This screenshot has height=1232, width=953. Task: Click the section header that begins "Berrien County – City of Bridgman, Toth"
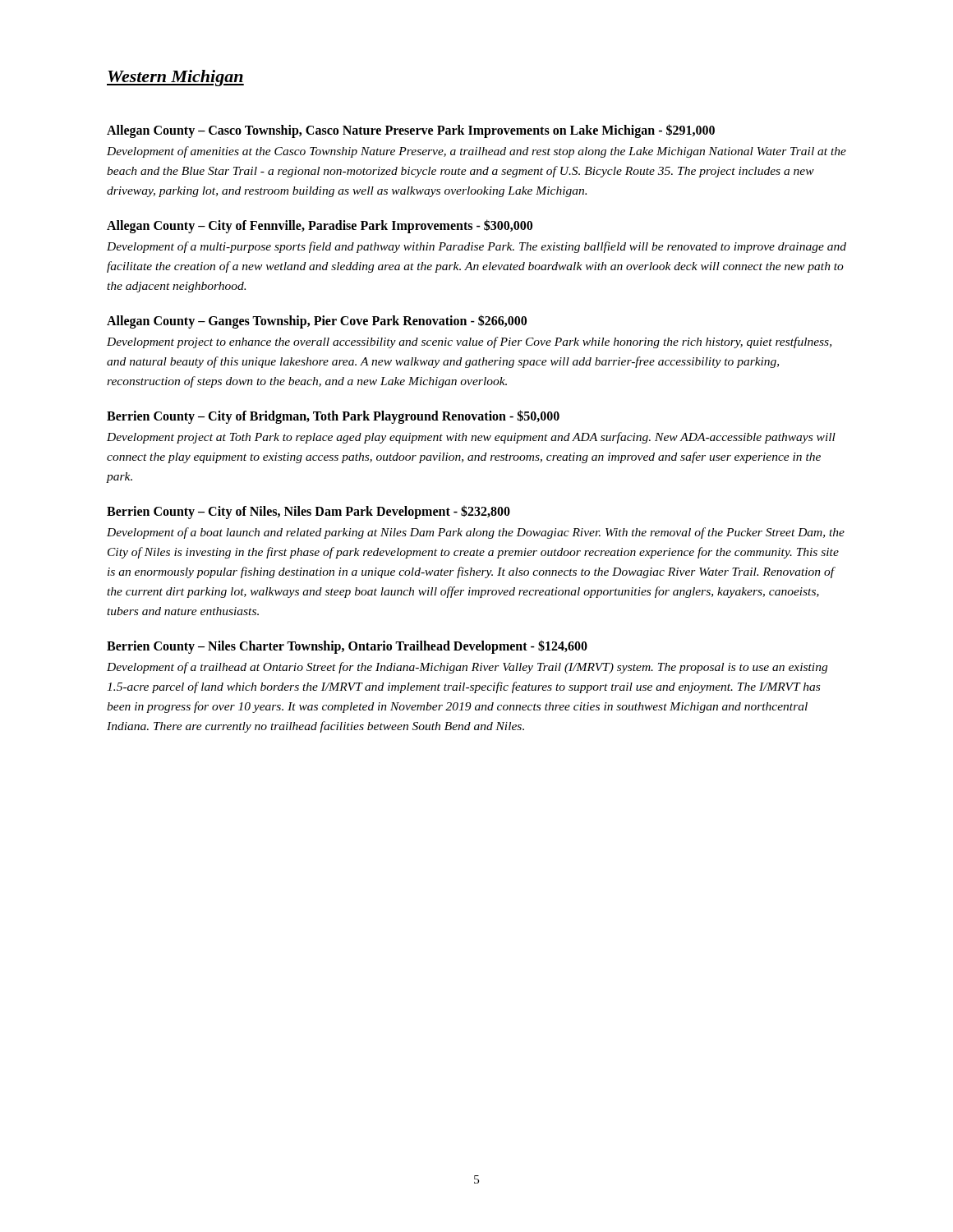(476, 448)
